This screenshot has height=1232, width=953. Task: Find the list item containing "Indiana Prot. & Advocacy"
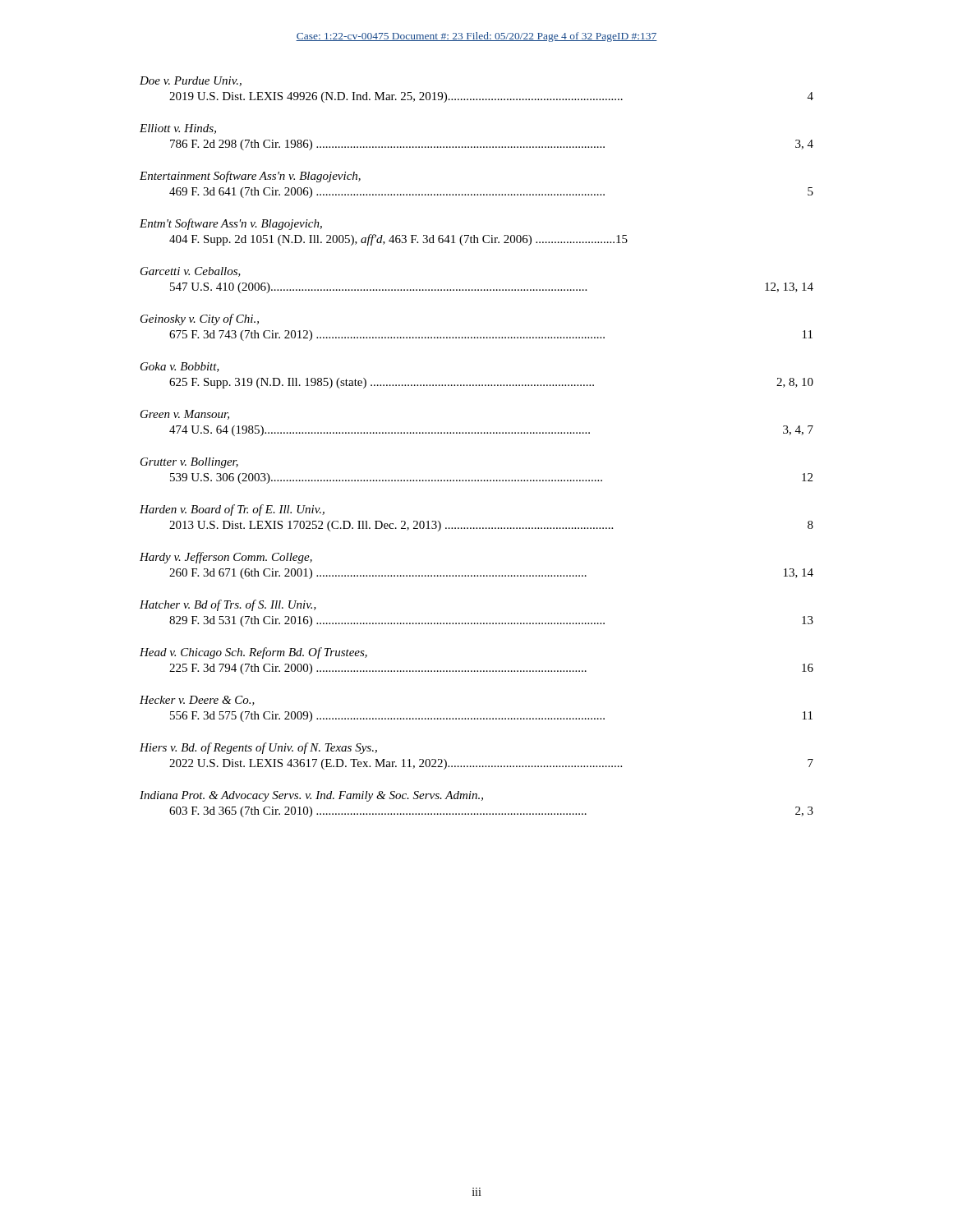476,803
